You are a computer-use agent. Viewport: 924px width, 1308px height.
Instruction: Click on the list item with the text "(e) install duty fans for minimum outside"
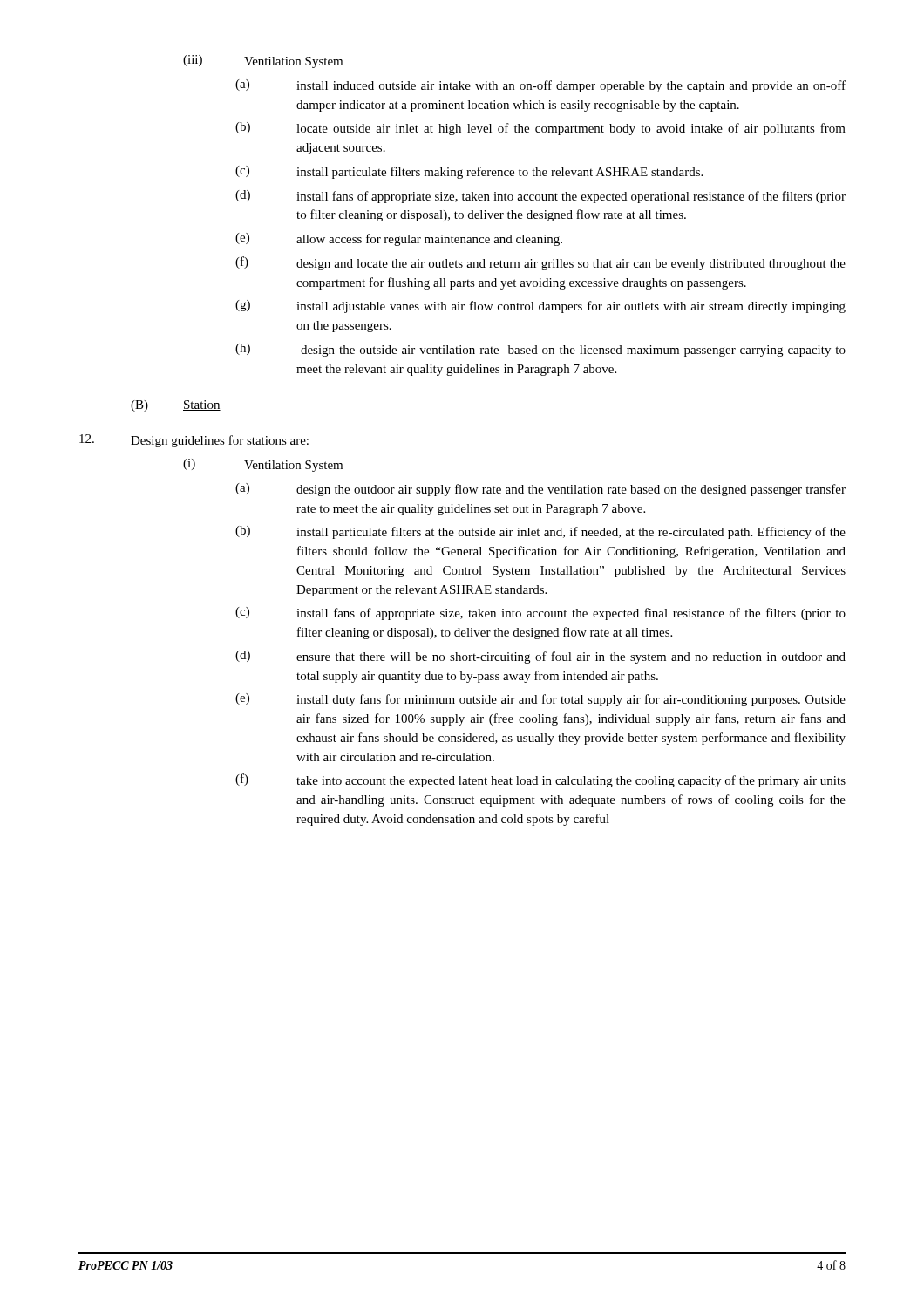click(x=540, y=729)
